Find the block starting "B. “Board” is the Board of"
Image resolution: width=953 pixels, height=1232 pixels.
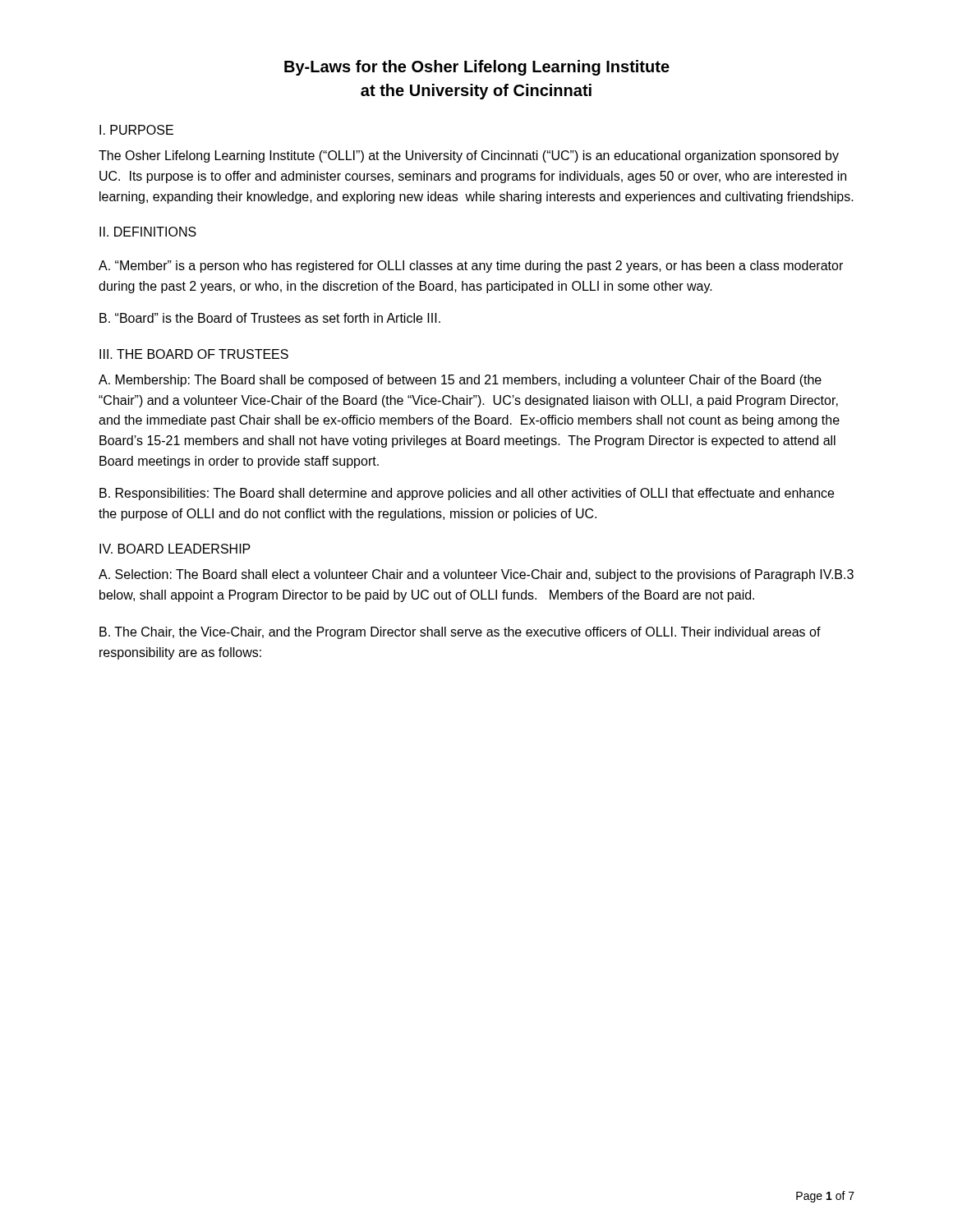270,318
